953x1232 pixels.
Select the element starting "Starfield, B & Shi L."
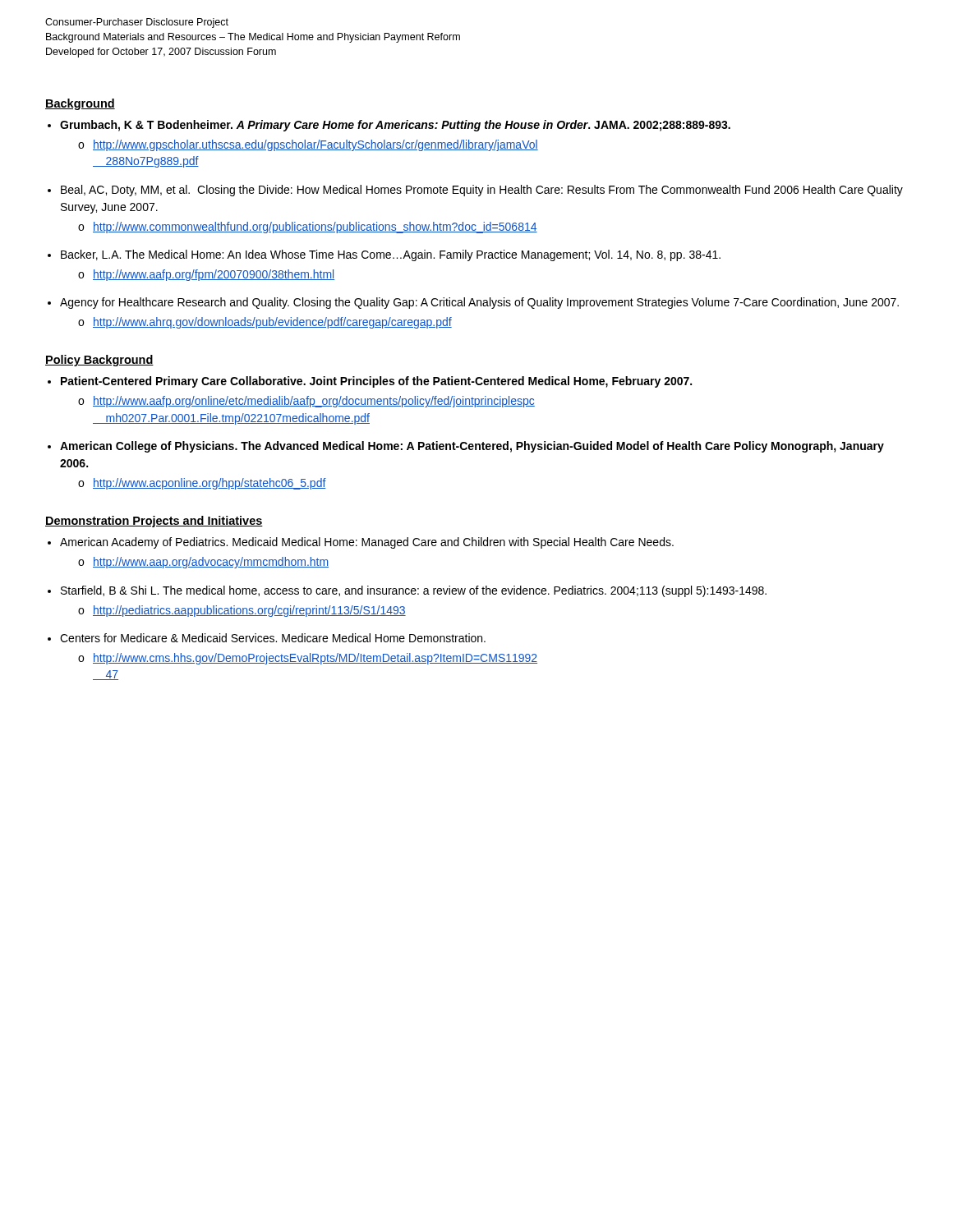(484, 601)
